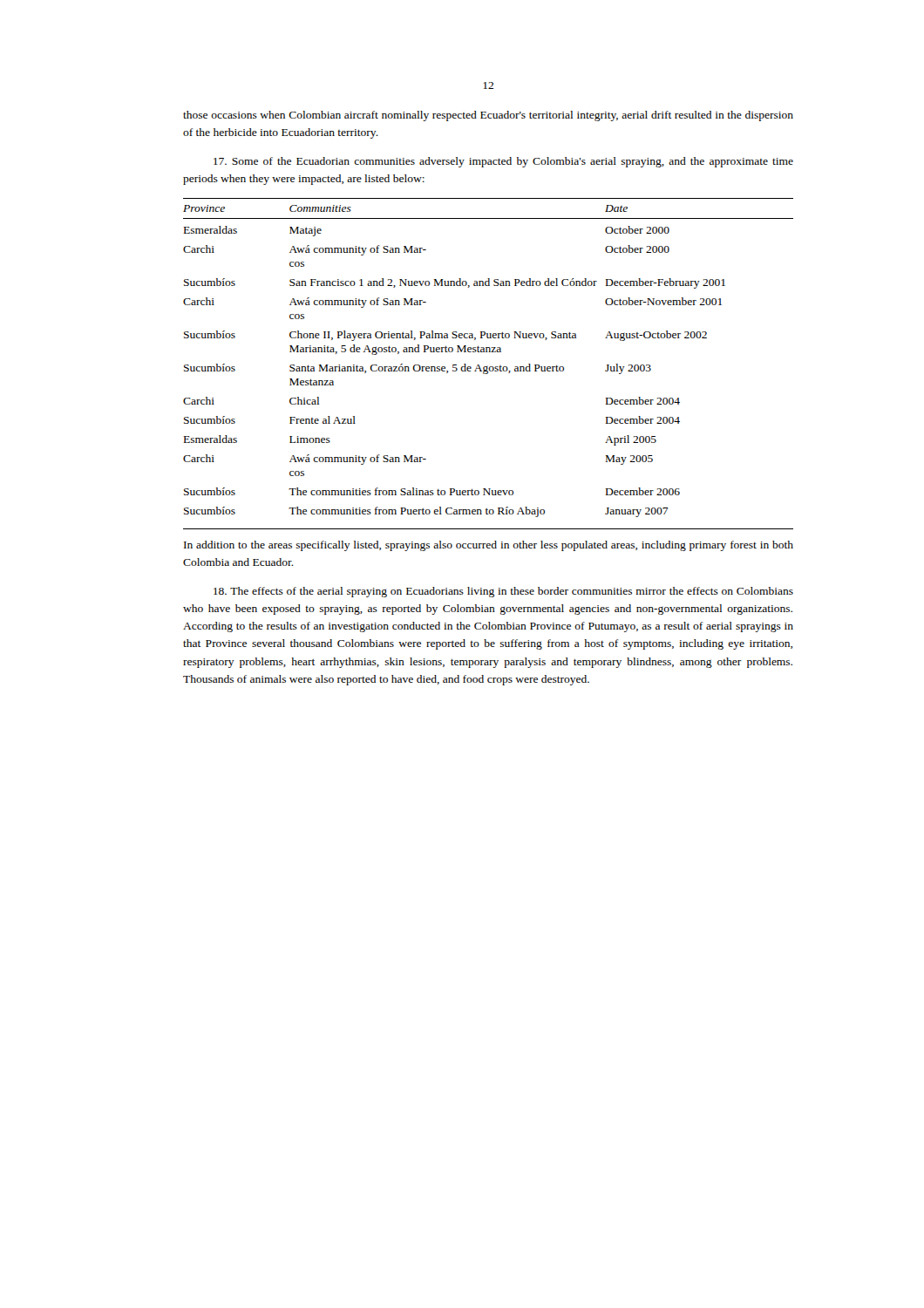The height and width of the screenshot is (1308, 924).
Task: Click on the block starting "In addition to the"
Action: point(488,553)
